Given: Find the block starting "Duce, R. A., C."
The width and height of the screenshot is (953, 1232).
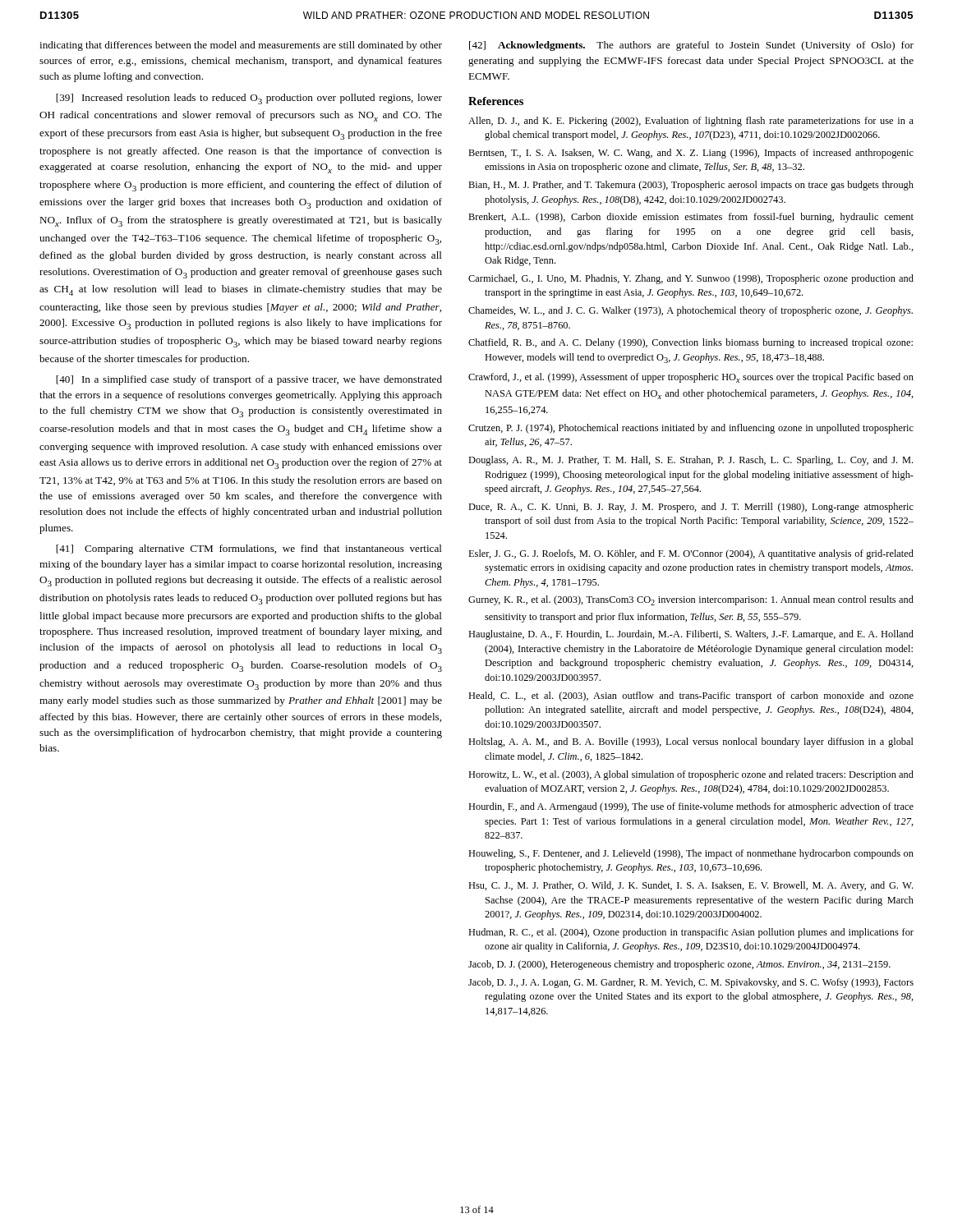Looking at the screenshot, I should [691, 521].
